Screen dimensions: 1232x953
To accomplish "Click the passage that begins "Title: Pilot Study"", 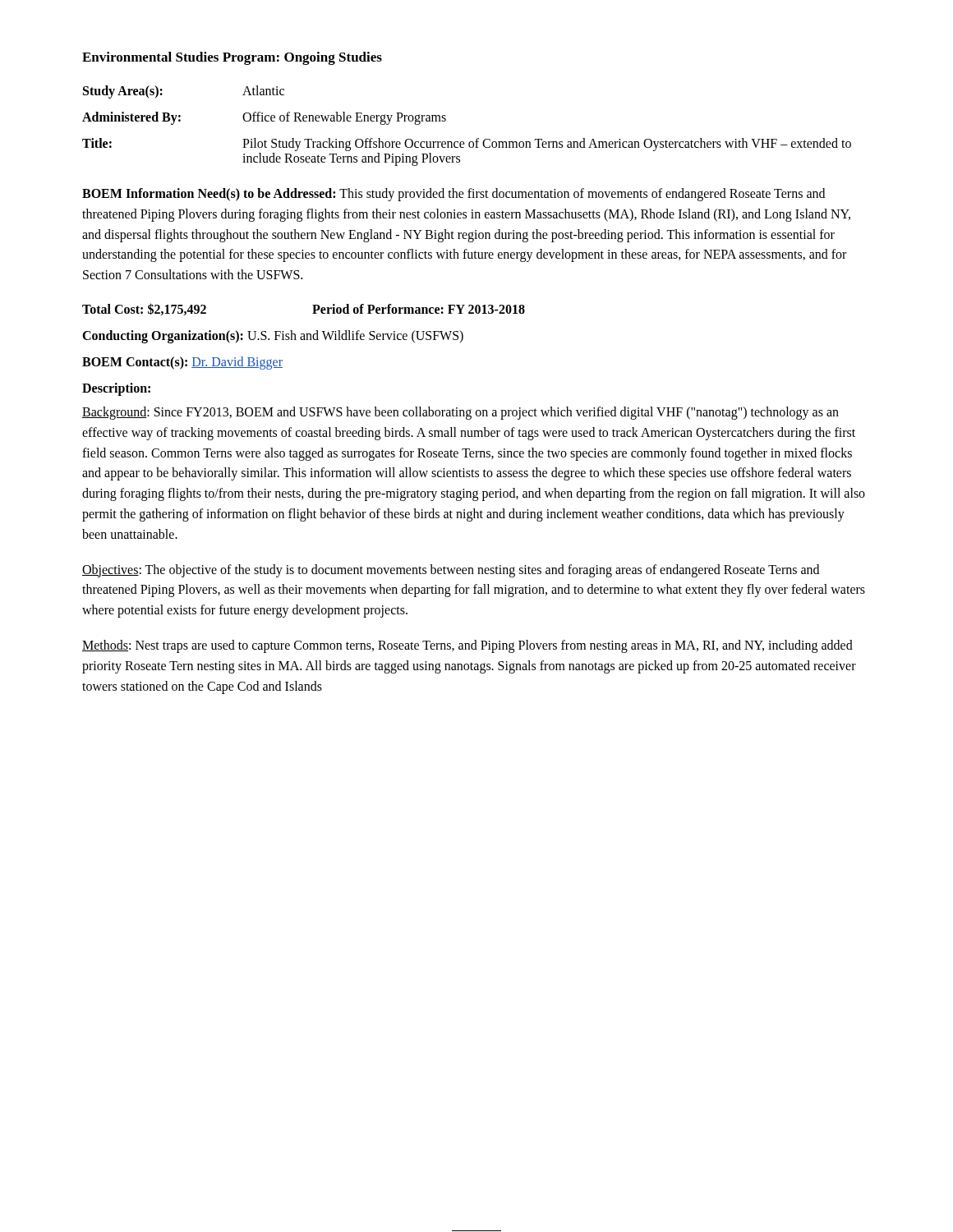I will tap(476, 151).
